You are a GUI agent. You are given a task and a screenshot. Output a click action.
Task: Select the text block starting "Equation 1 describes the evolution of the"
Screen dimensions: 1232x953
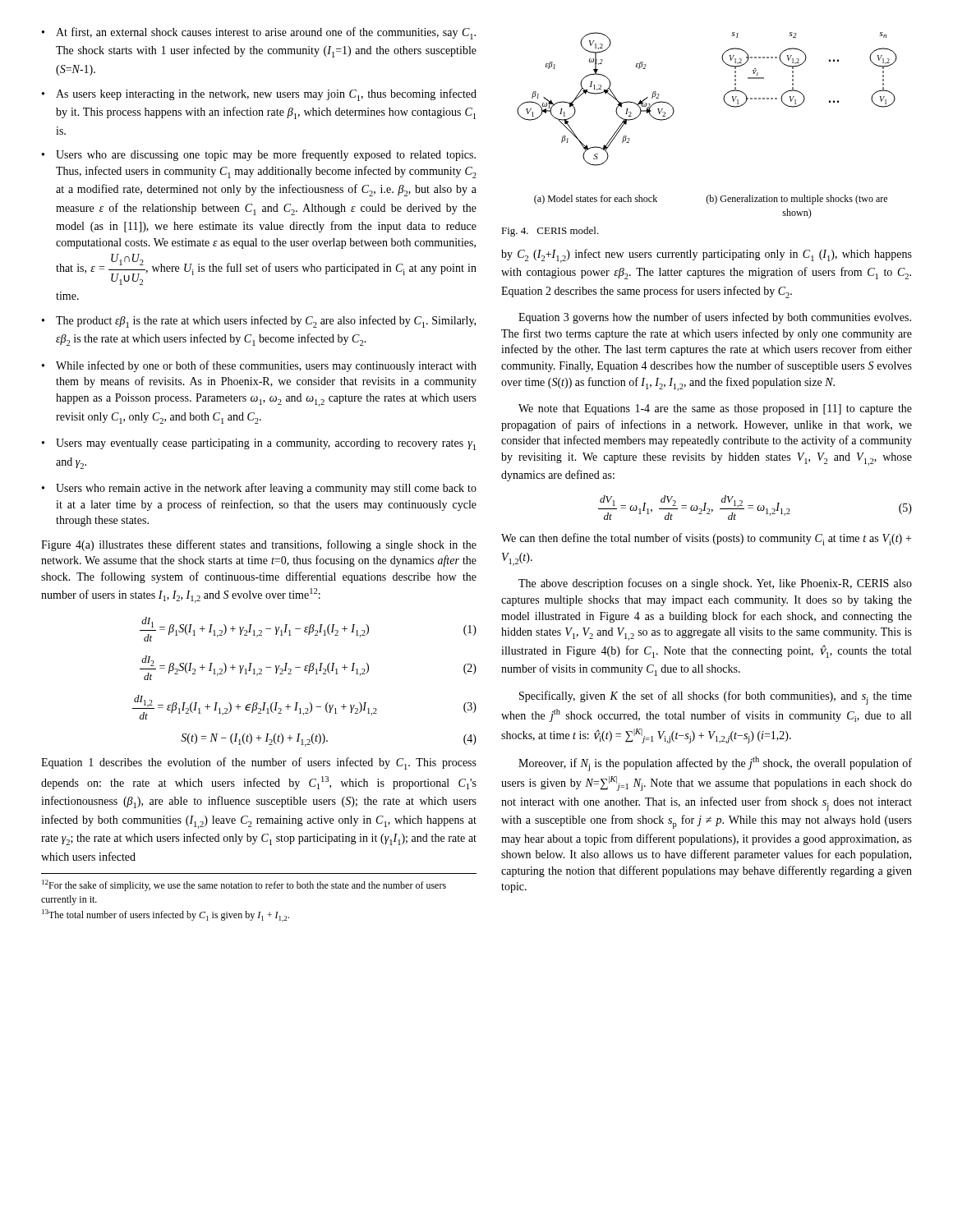pos(259,810)
